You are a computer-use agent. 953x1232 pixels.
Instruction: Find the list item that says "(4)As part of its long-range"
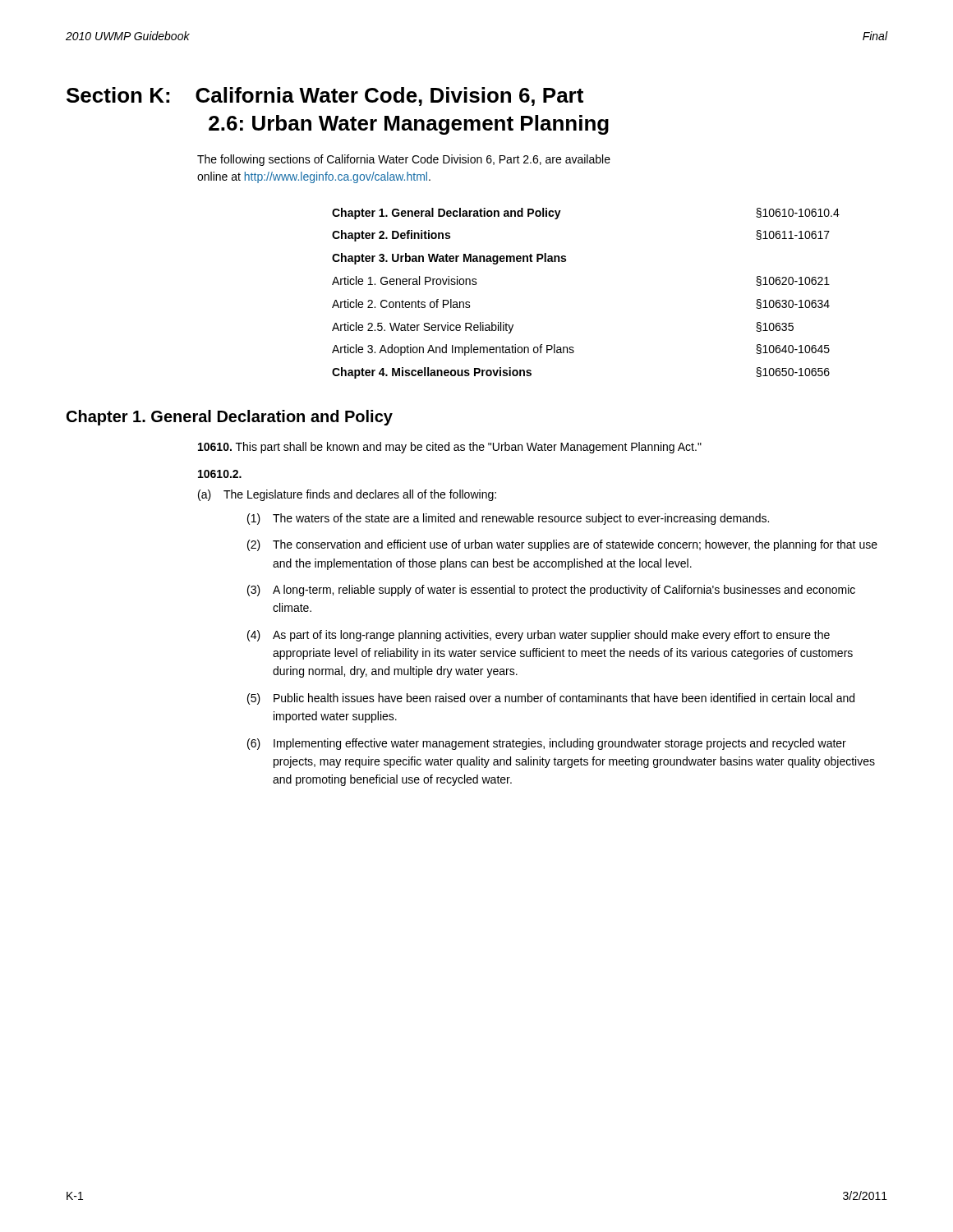(565, 653)
